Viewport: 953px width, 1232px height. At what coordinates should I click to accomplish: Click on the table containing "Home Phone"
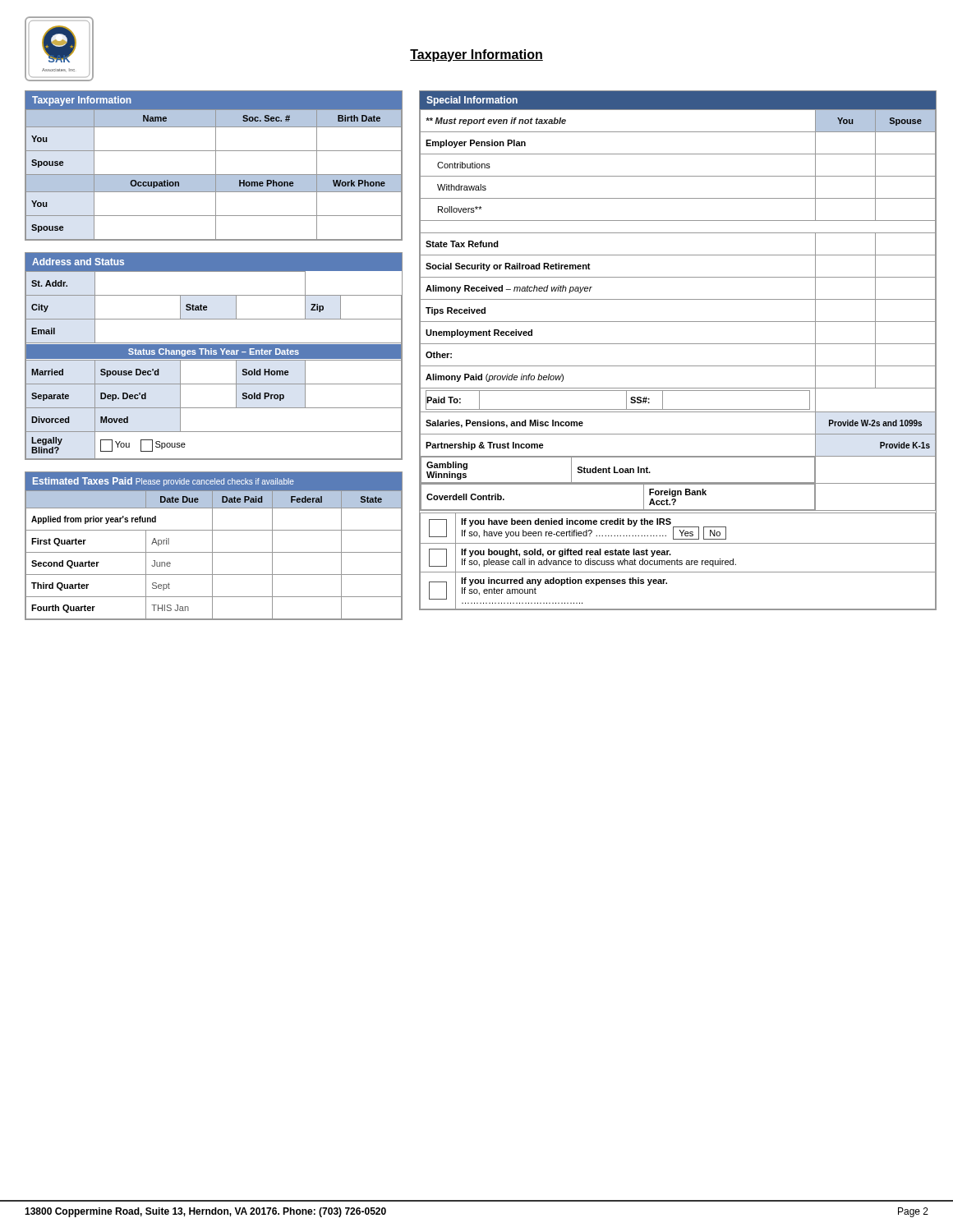(214, 165)
